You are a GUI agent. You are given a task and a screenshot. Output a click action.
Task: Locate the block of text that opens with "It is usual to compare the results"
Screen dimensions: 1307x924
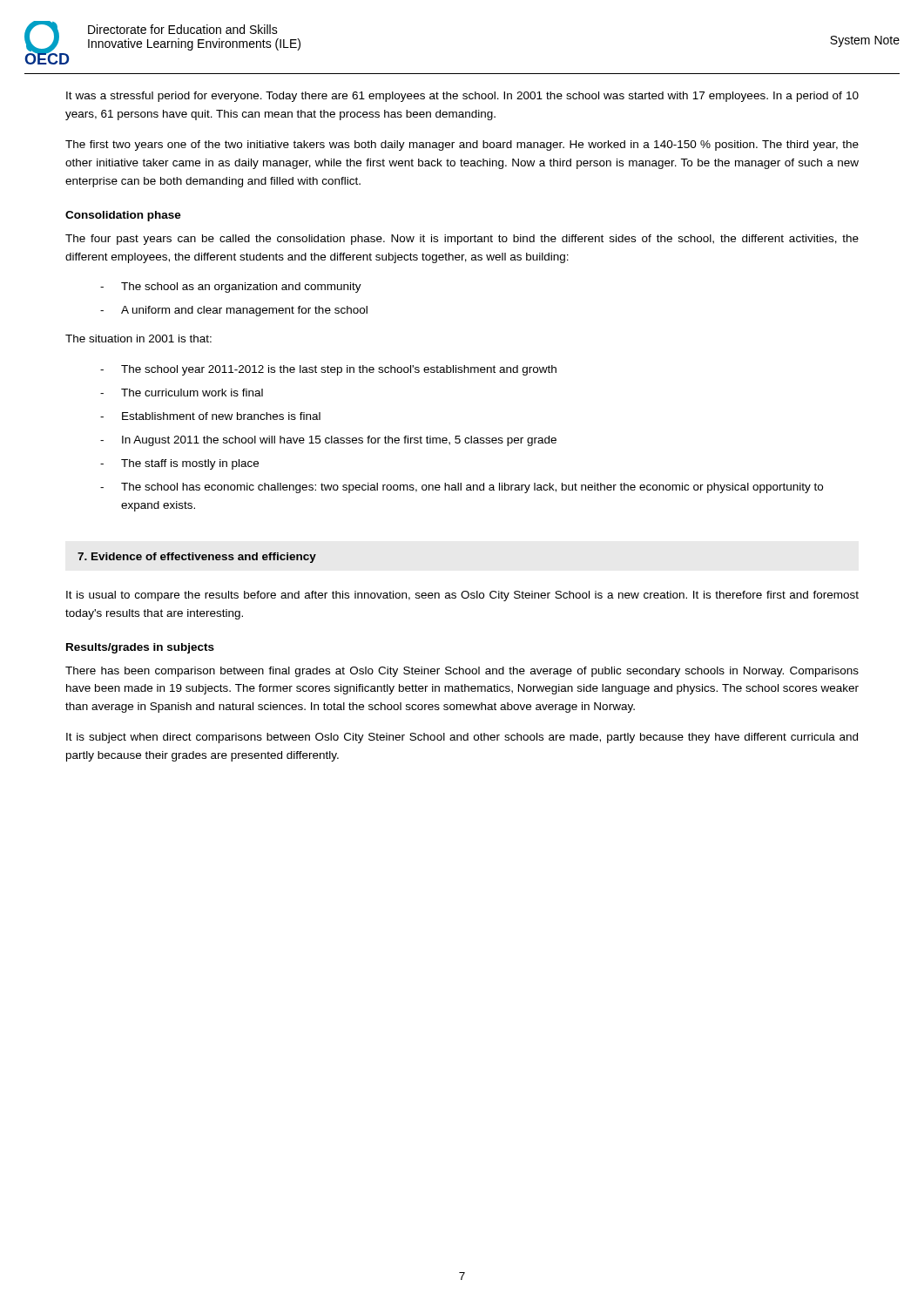click(x=462, y=604)
